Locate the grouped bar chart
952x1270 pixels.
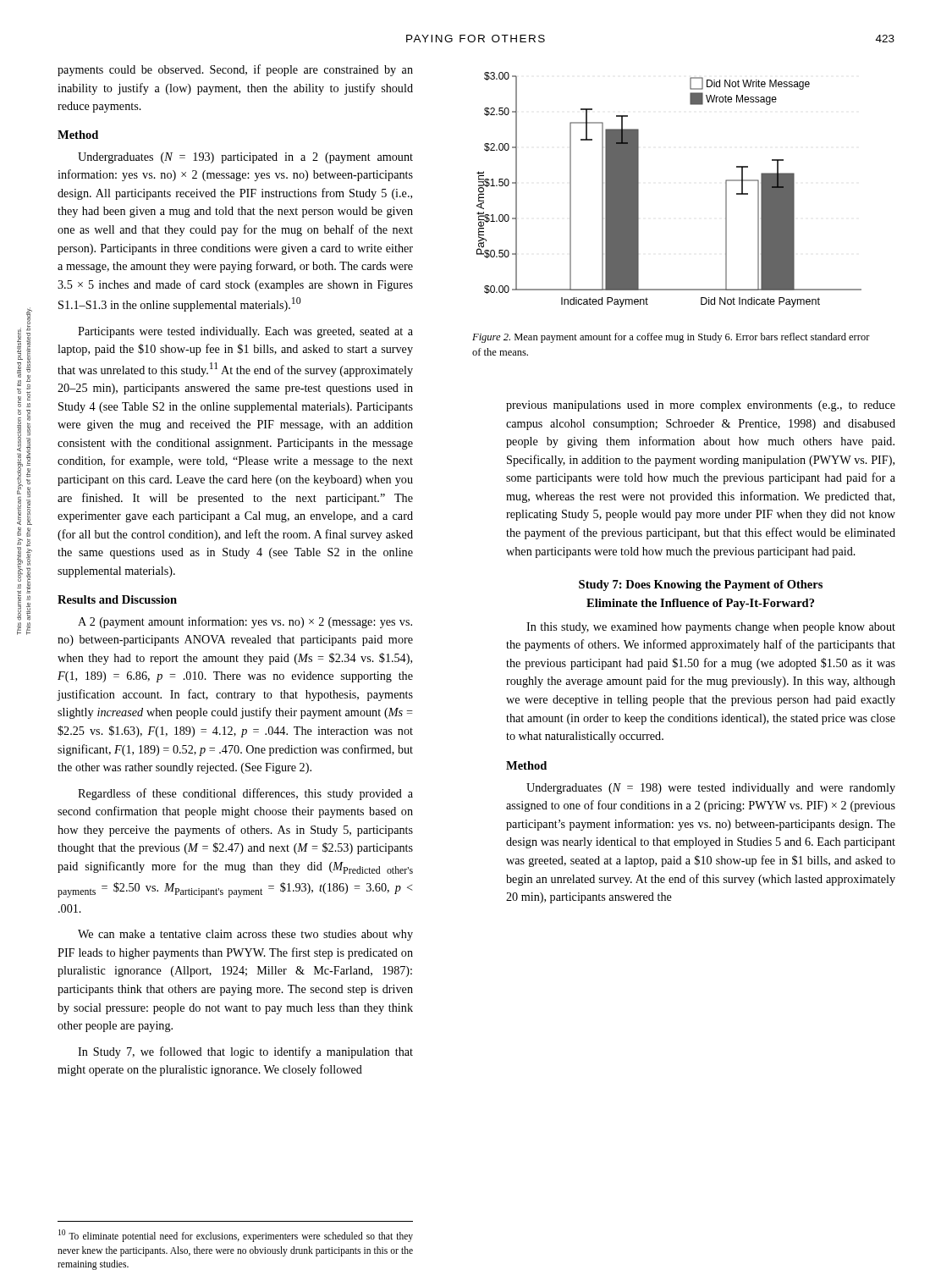point(680,196)
